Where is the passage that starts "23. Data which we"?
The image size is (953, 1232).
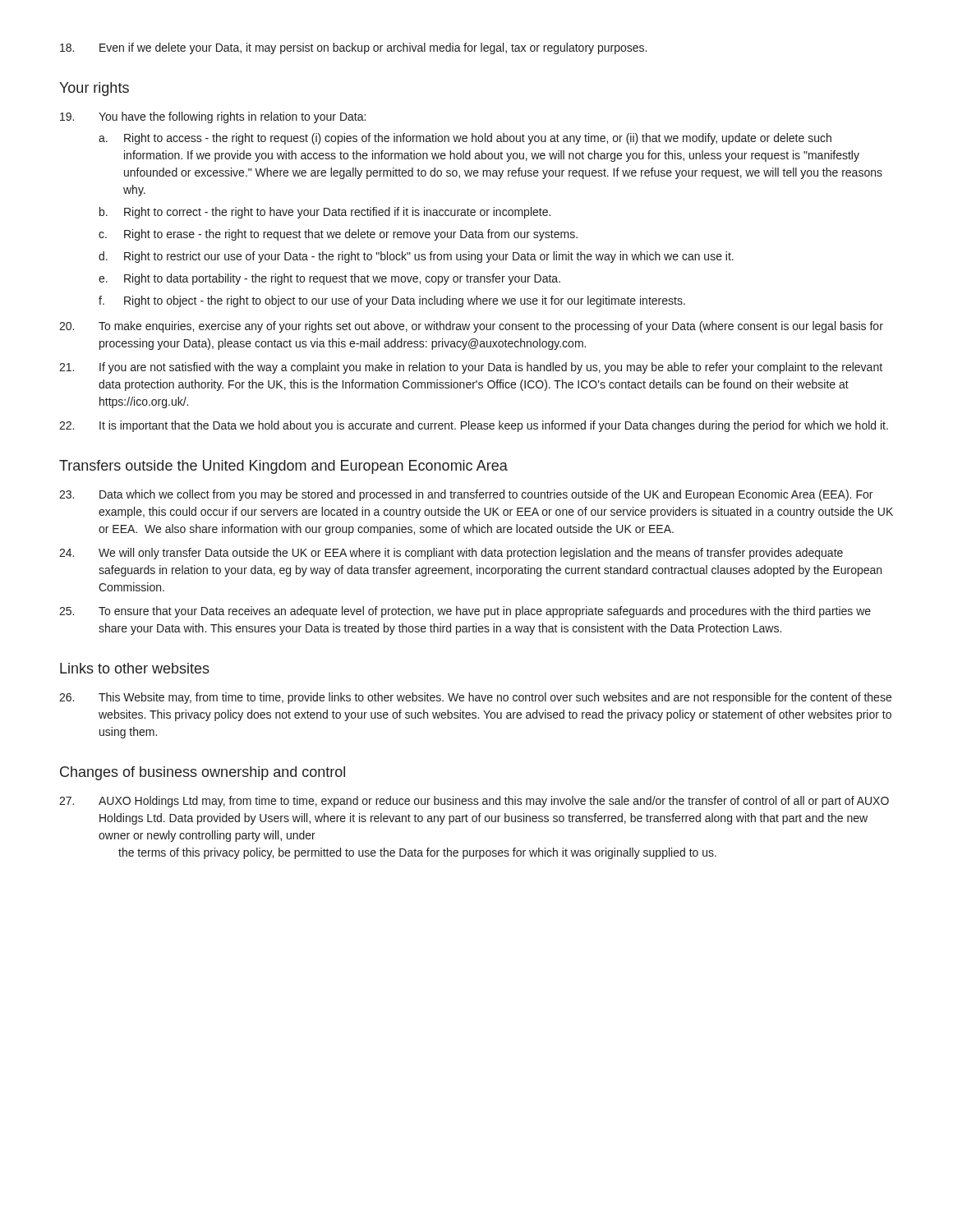pyautogui.click(x=476, y=512)
